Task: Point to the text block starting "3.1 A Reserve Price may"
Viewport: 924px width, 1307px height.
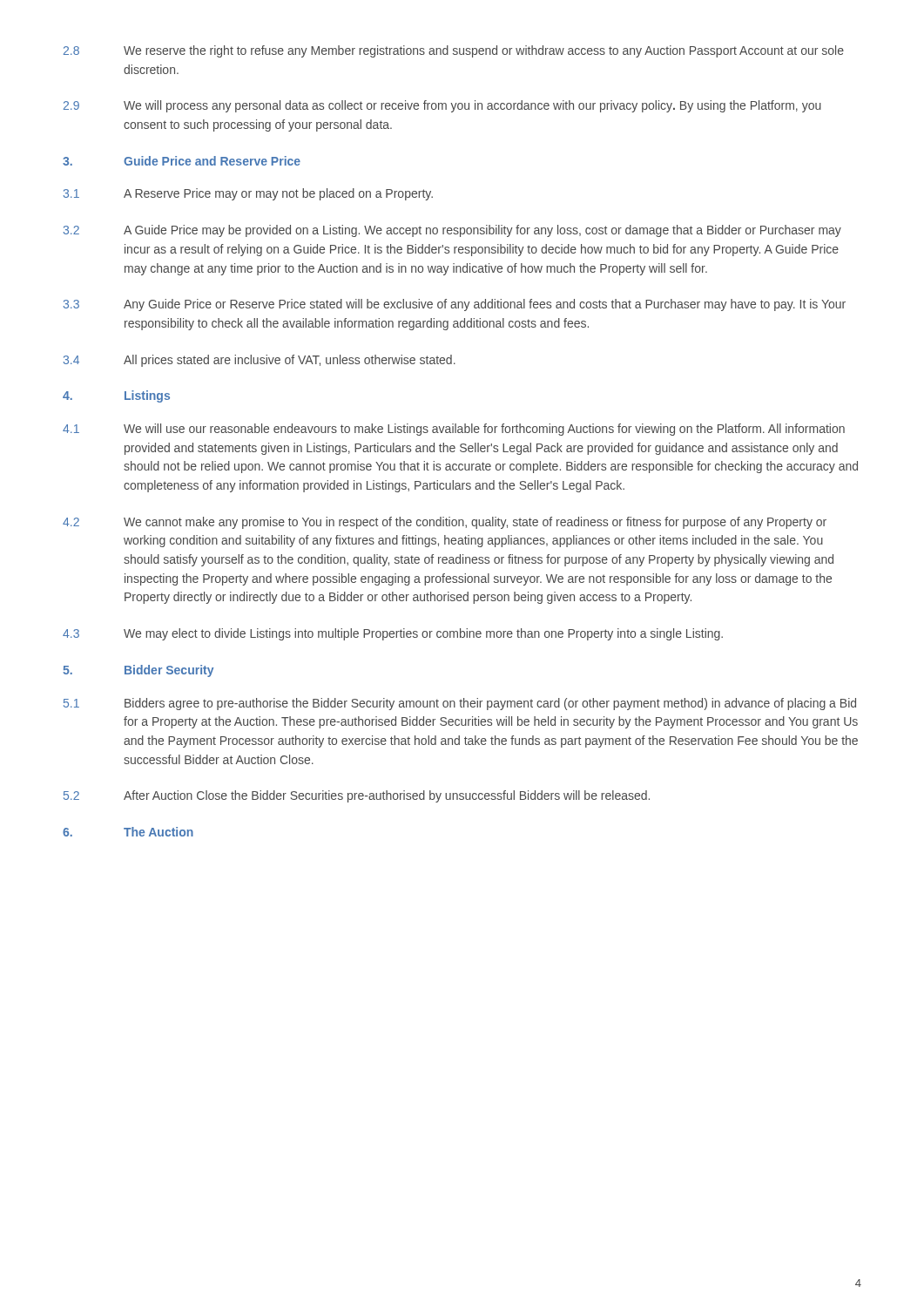Action: (248, 194)
